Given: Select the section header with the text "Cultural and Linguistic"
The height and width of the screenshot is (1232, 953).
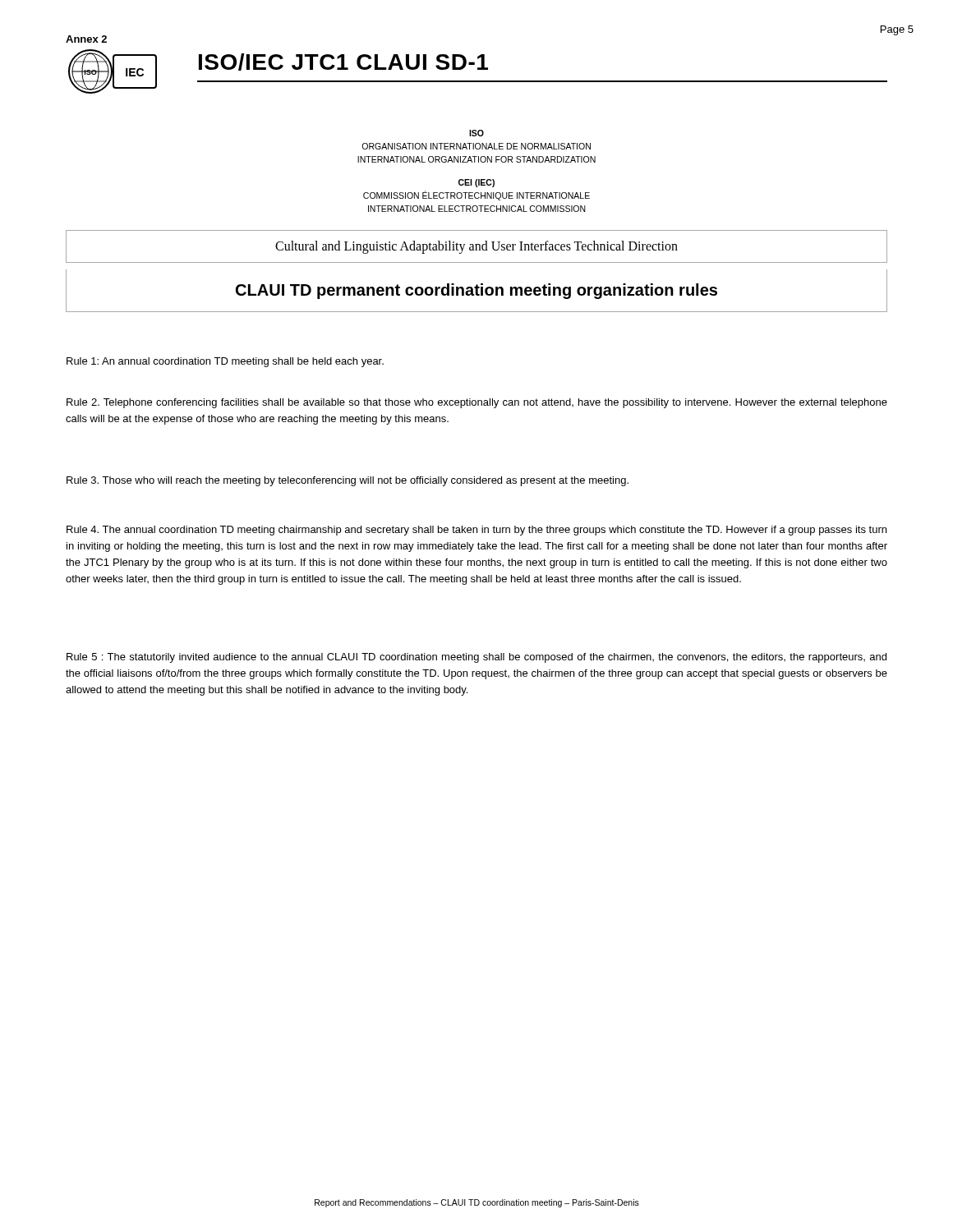Looking at the screenshot, I should [476, 246].
